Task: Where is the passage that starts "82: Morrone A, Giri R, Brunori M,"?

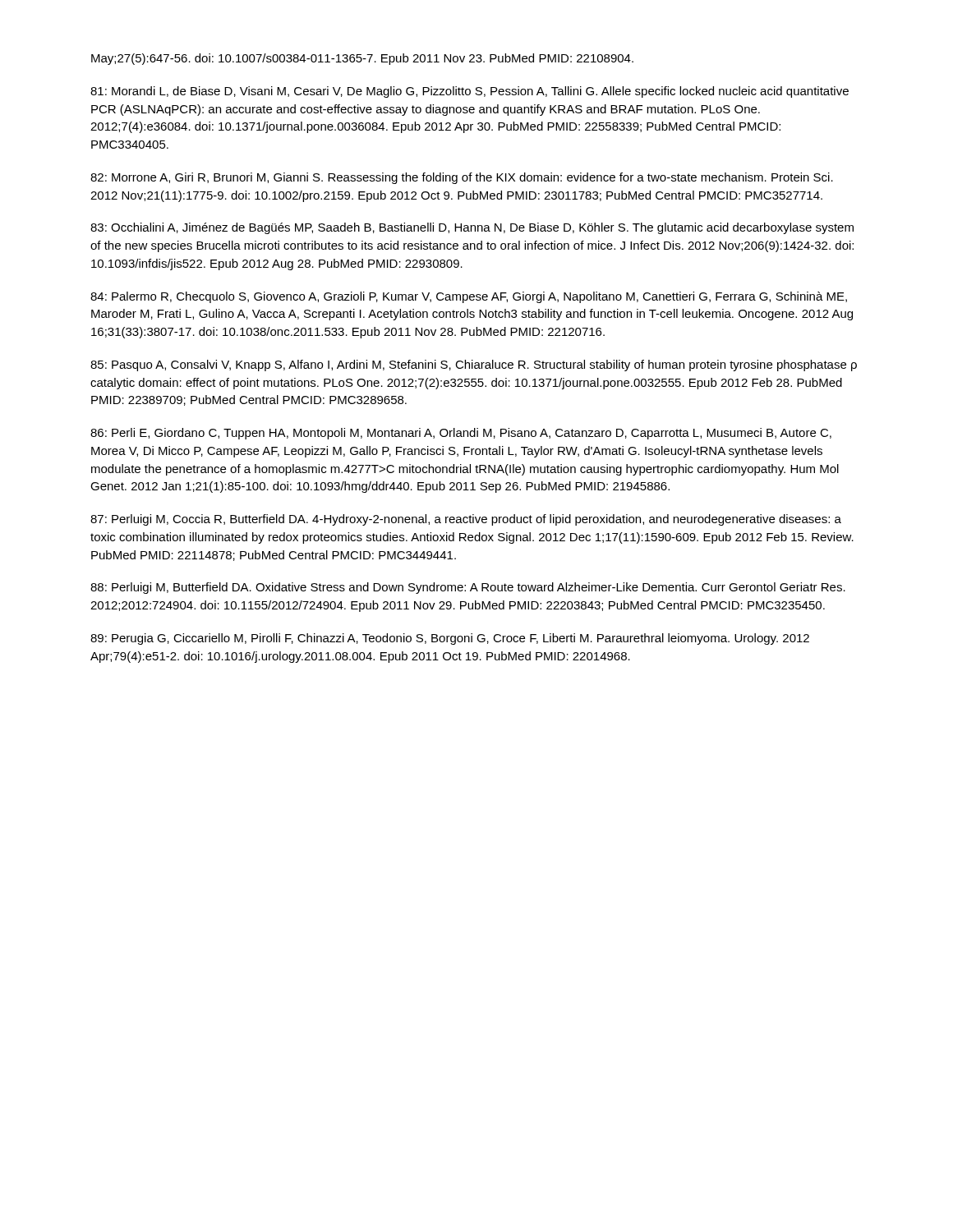Action: [x=462, y=186]
